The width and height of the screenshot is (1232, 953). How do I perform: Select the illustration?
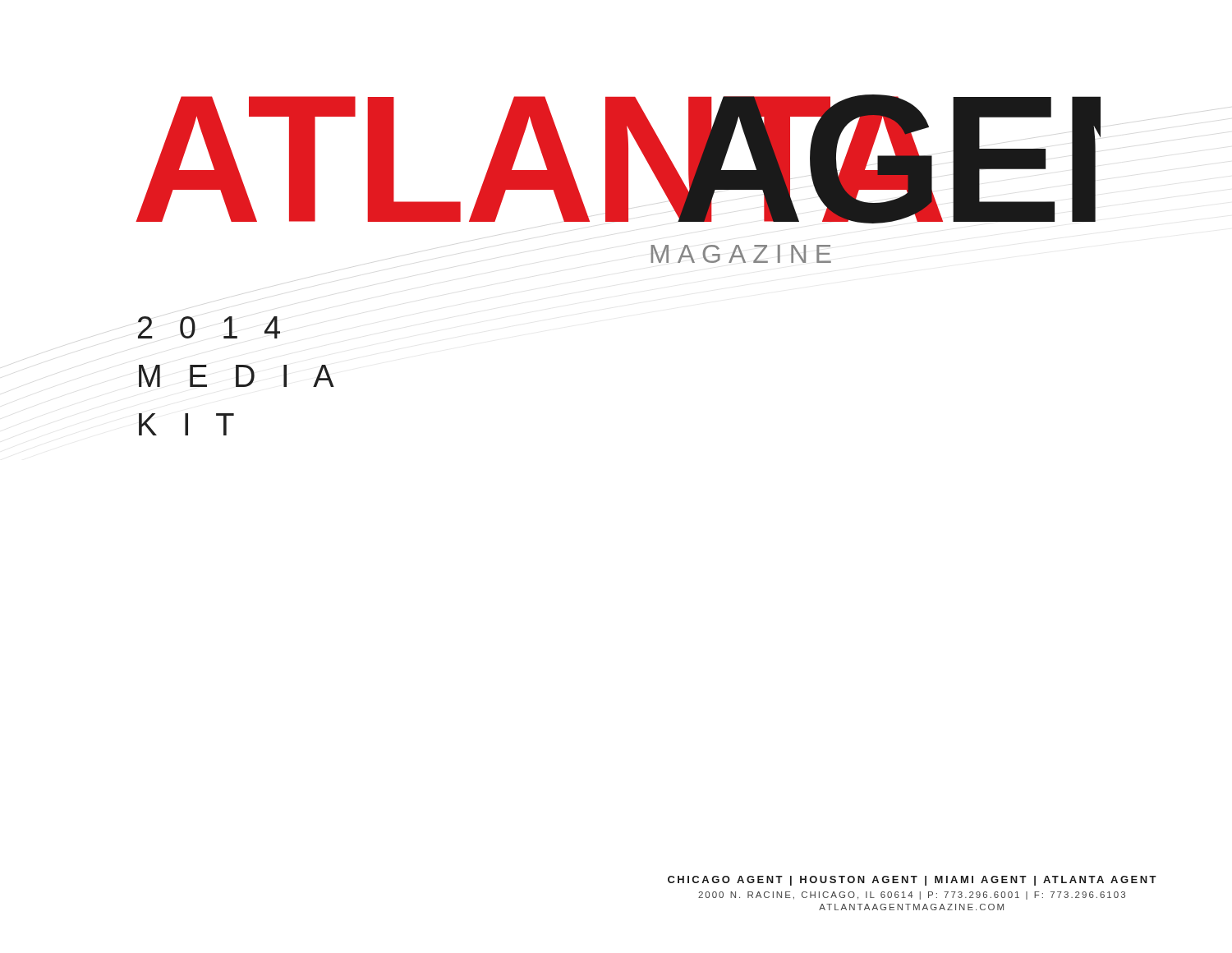pyautogui.click(x=616, y=230)
